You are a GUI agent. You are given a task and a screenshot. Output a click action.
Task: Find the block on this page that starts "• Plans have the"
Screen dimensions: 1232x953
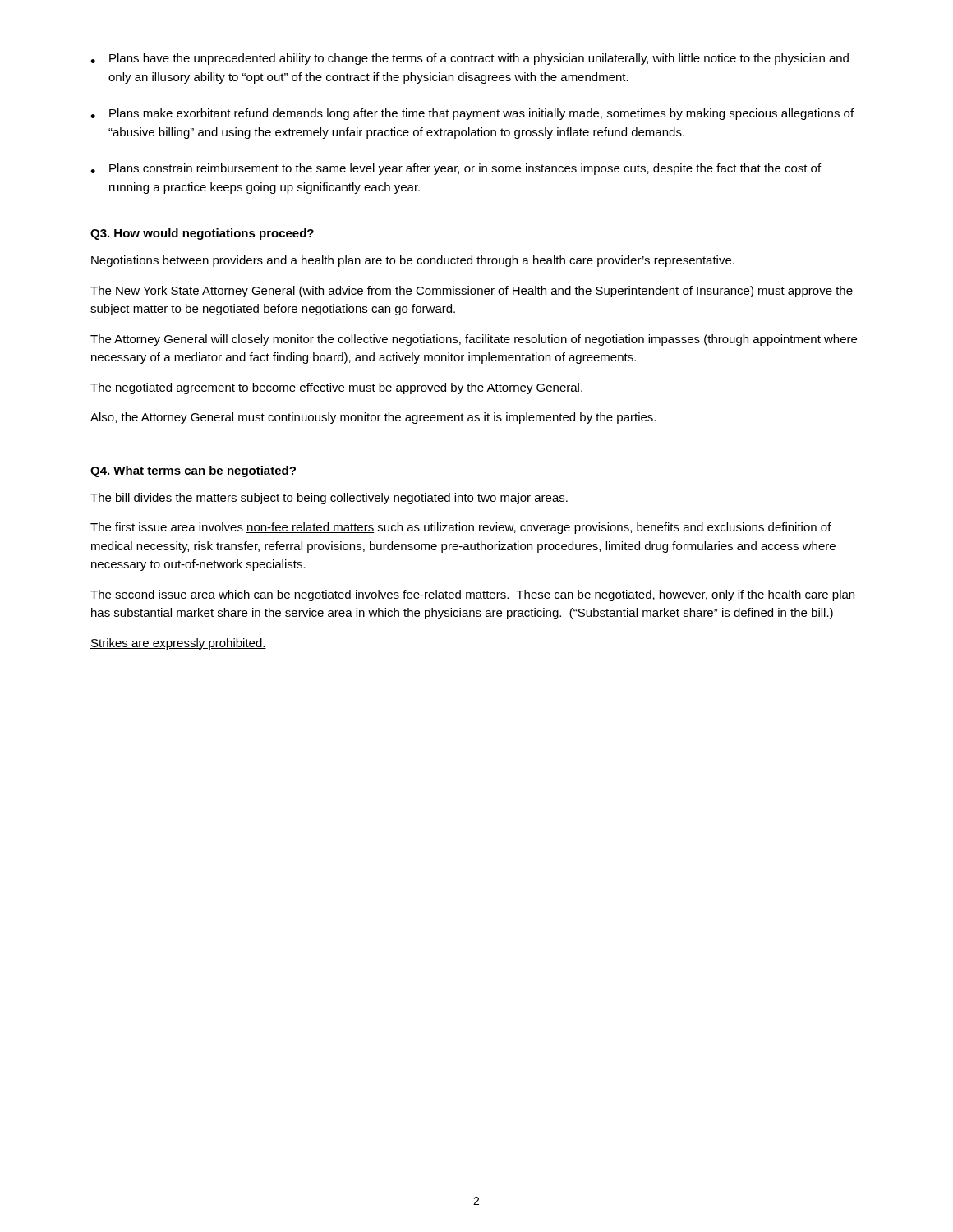(x=476, y=68)
